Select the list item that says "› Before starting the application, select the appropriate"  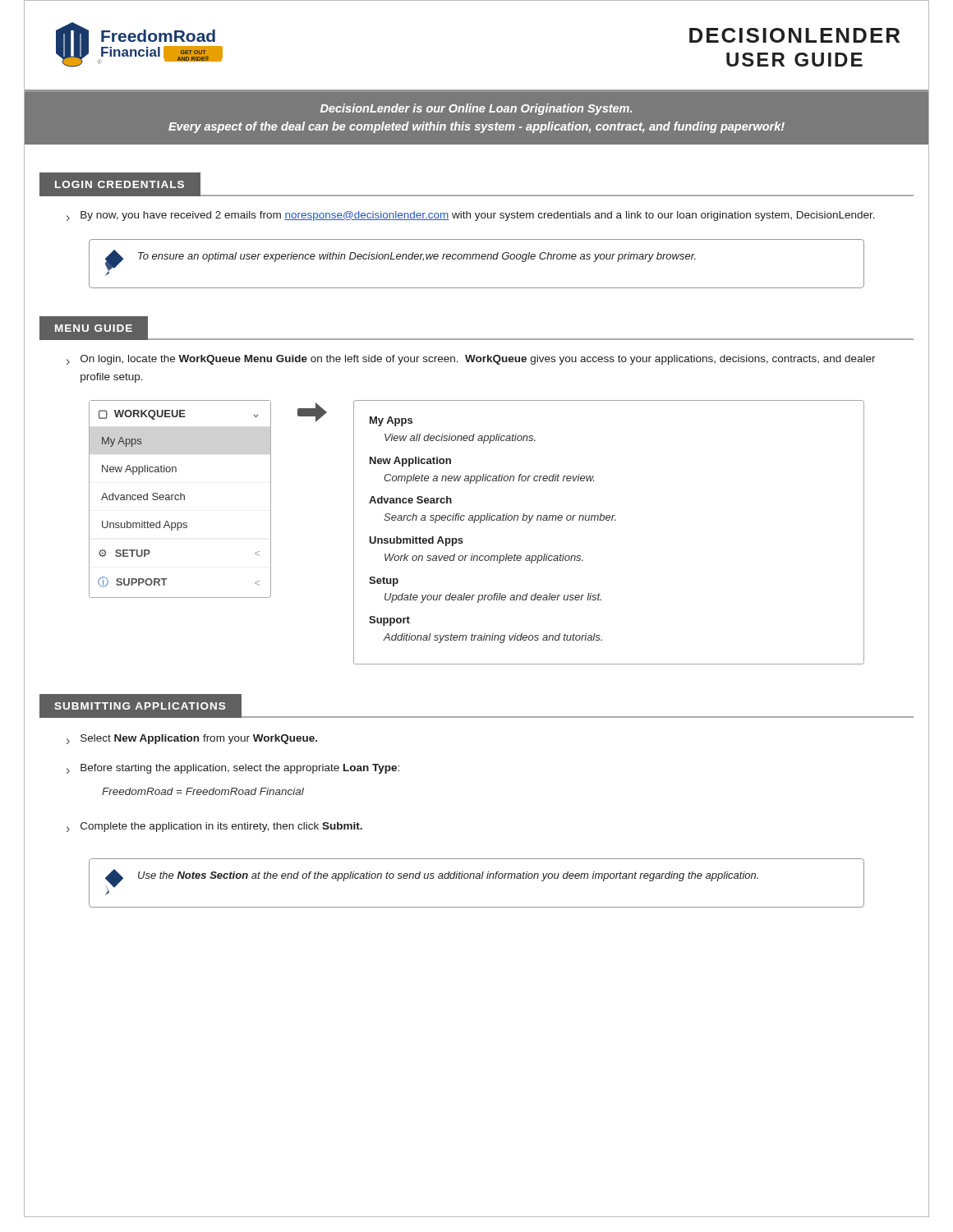click(233, 780)
